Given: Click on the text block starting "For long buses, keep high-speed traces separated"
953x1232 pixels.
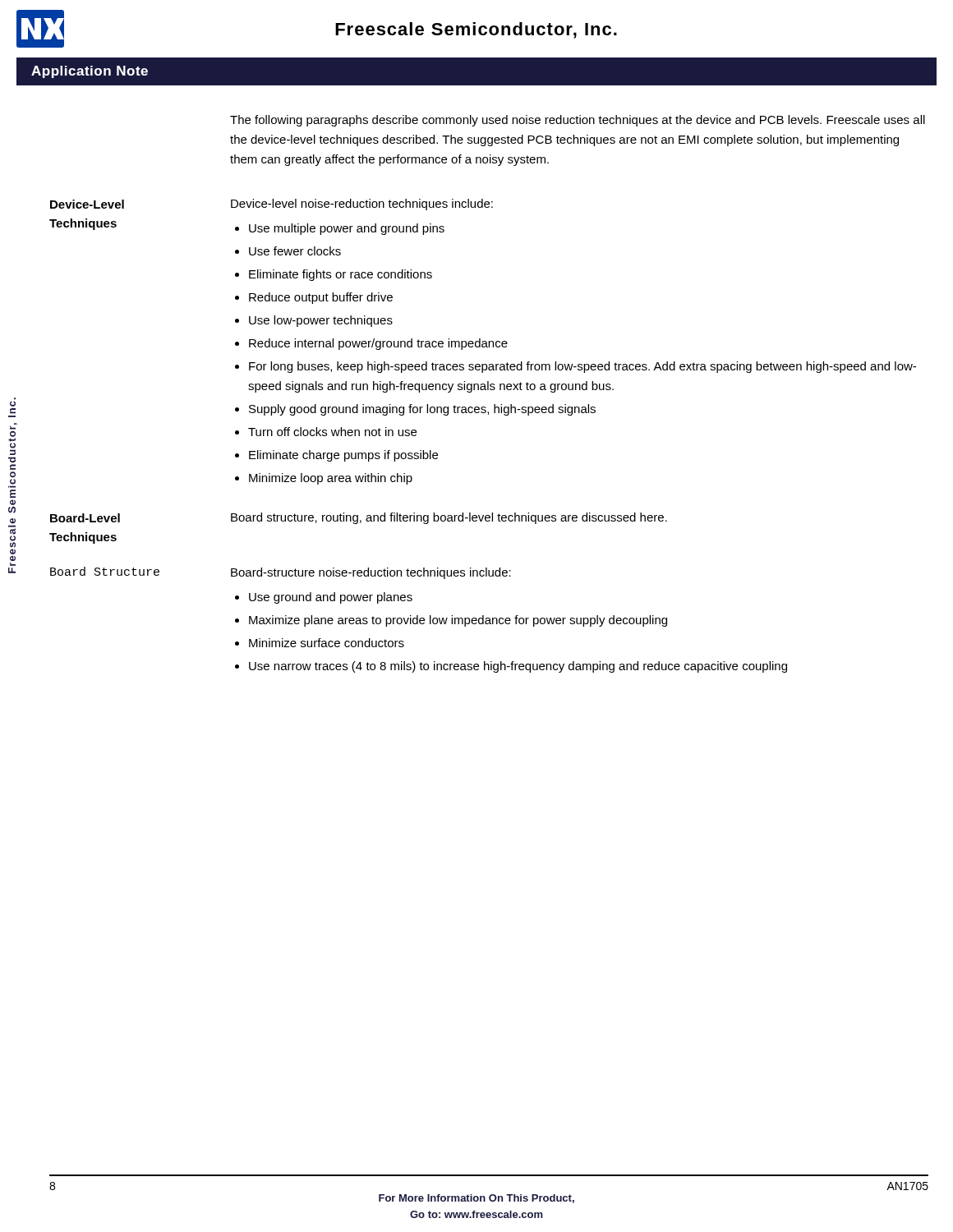Looking at the screenshot, I should pyautogui.click(x=579, y=376).
